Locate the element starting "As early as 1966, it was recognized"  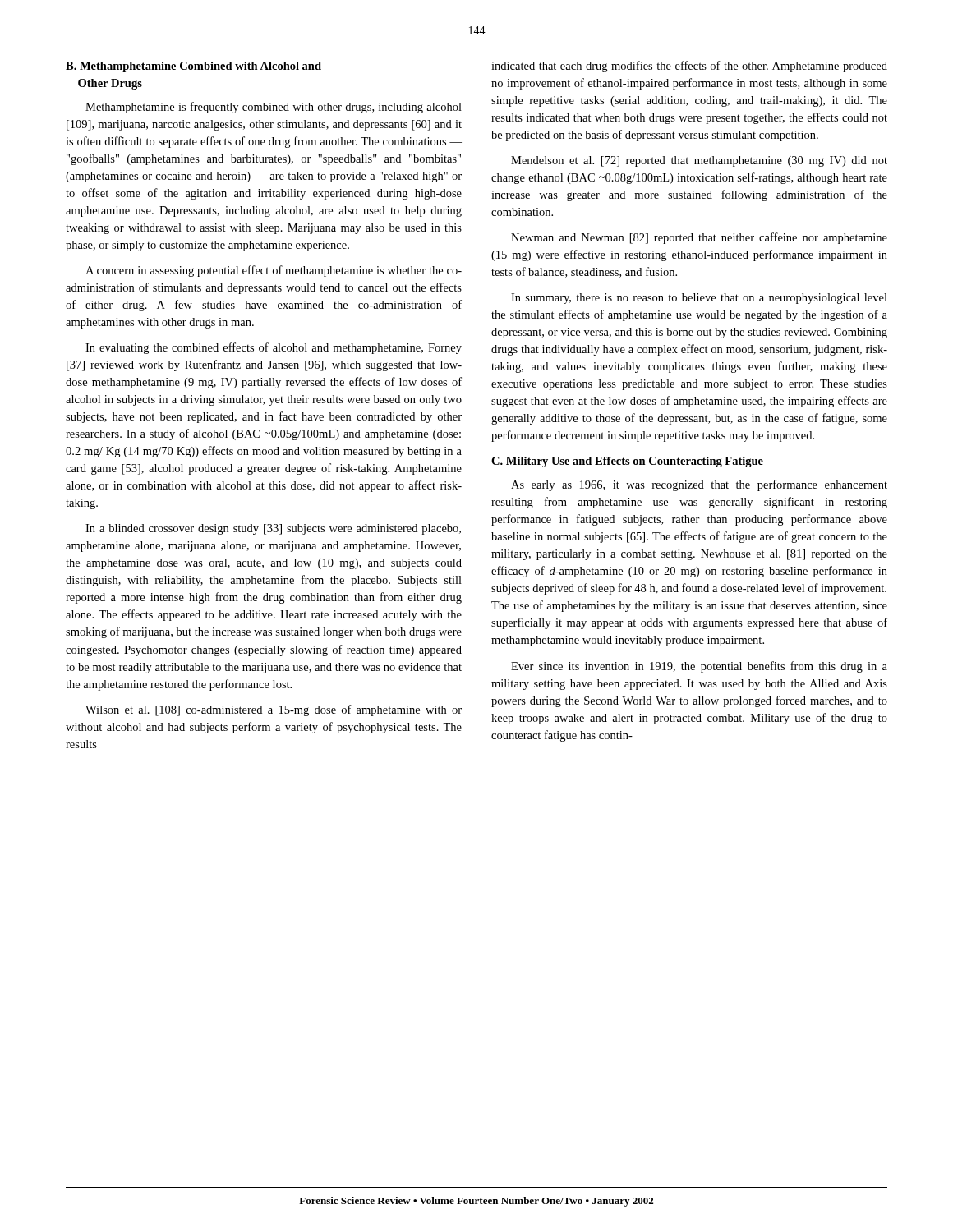coord(689,563)
